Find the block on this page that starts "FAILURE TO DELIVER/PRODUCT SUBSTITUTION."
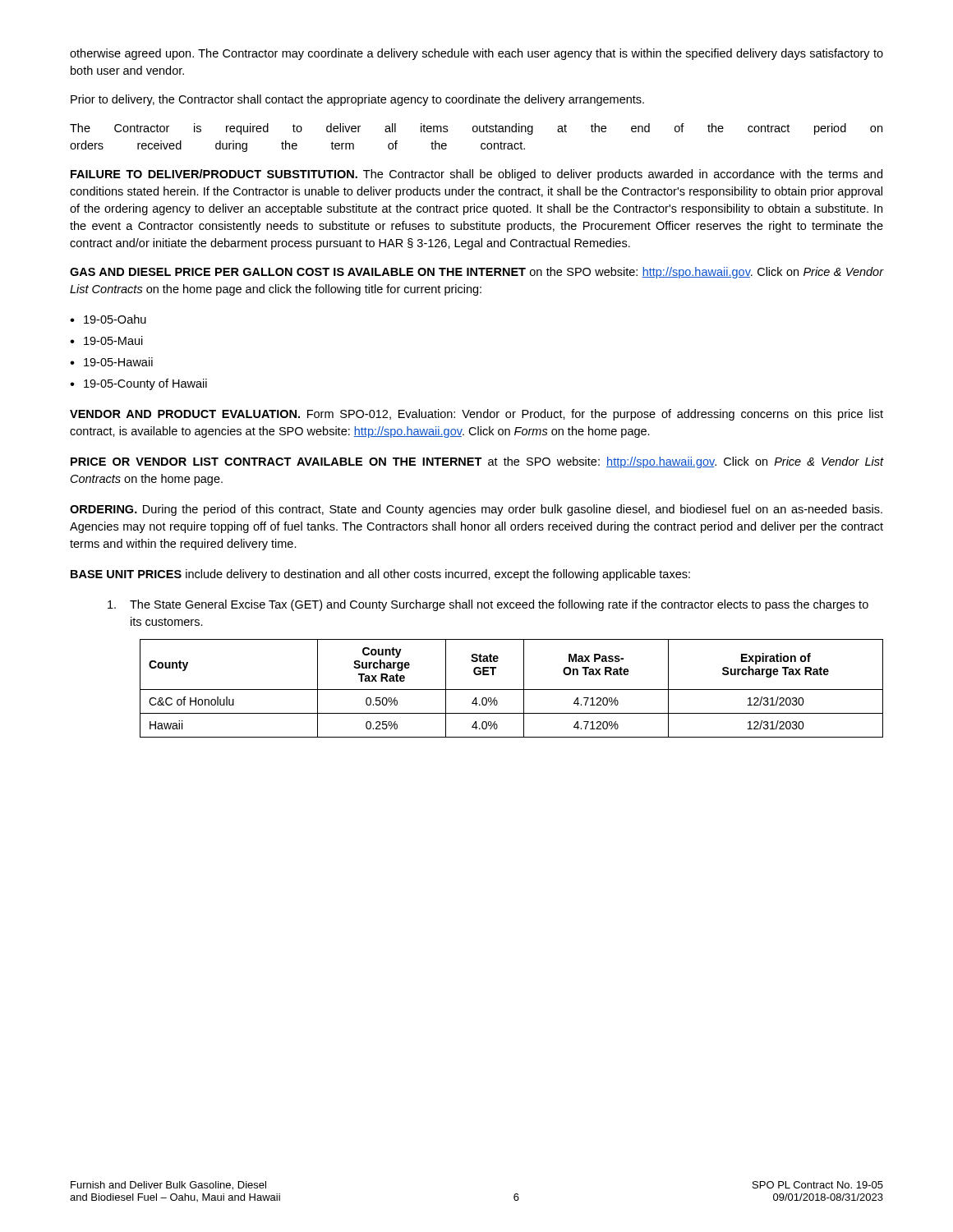The image size is (953, 1232). [x=476, y=209]
